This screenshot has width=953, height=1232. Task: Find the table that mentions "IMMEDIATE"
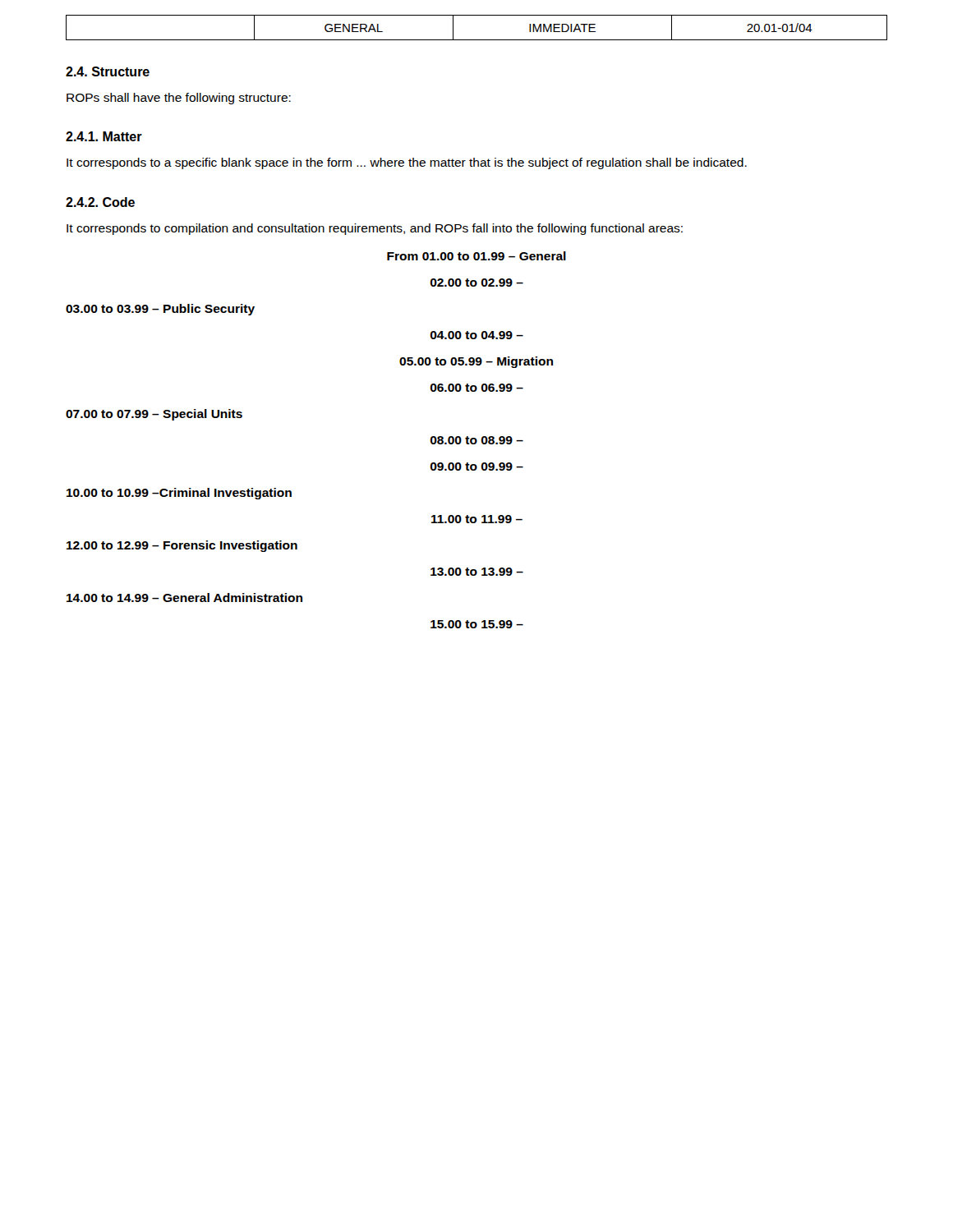(476, 20)
